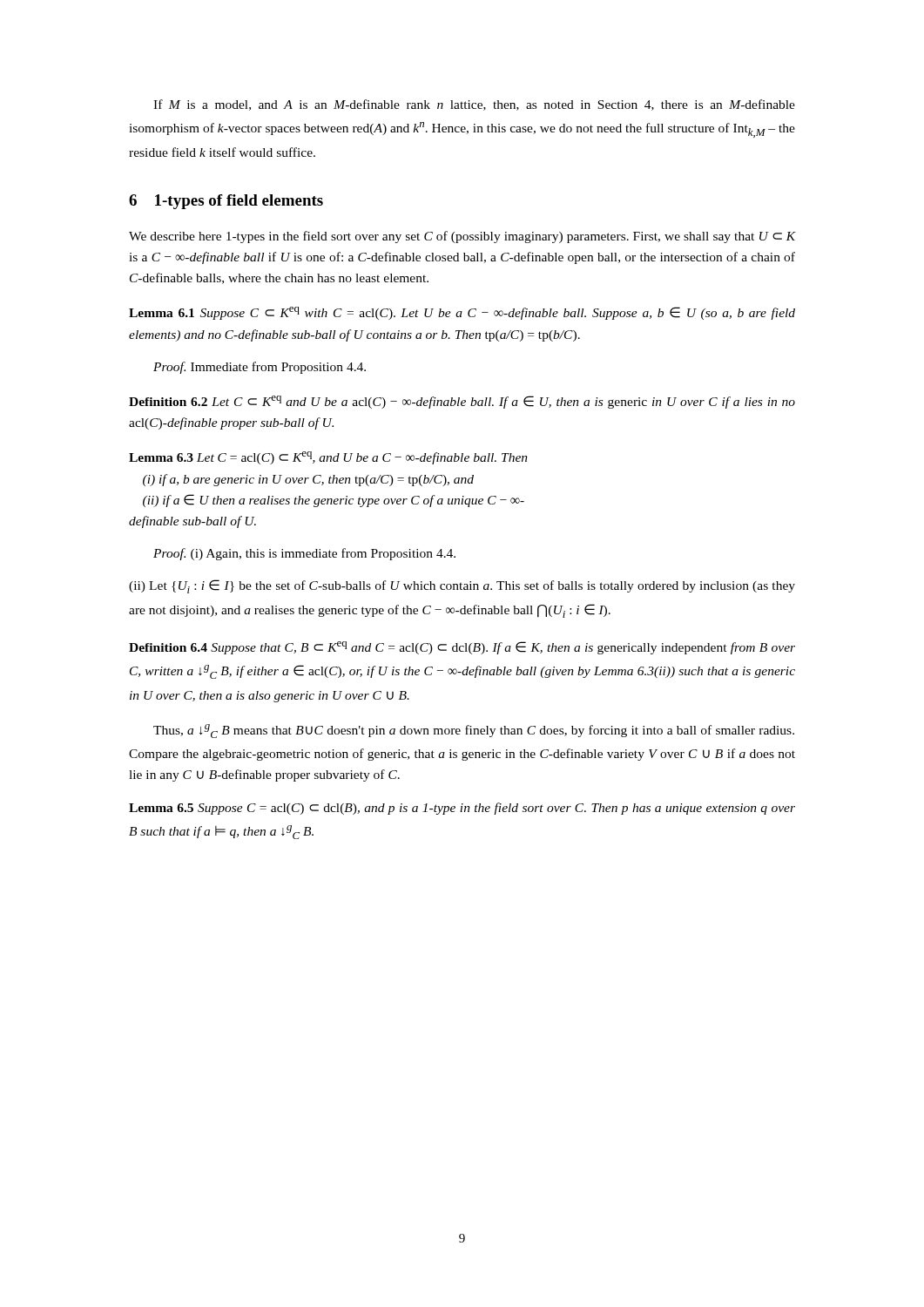Select the element starting "Definition 6.2 Let C ⊂"
This screenshot has width=924, height=1307.
pyautogui.click(x=462, y=411)
